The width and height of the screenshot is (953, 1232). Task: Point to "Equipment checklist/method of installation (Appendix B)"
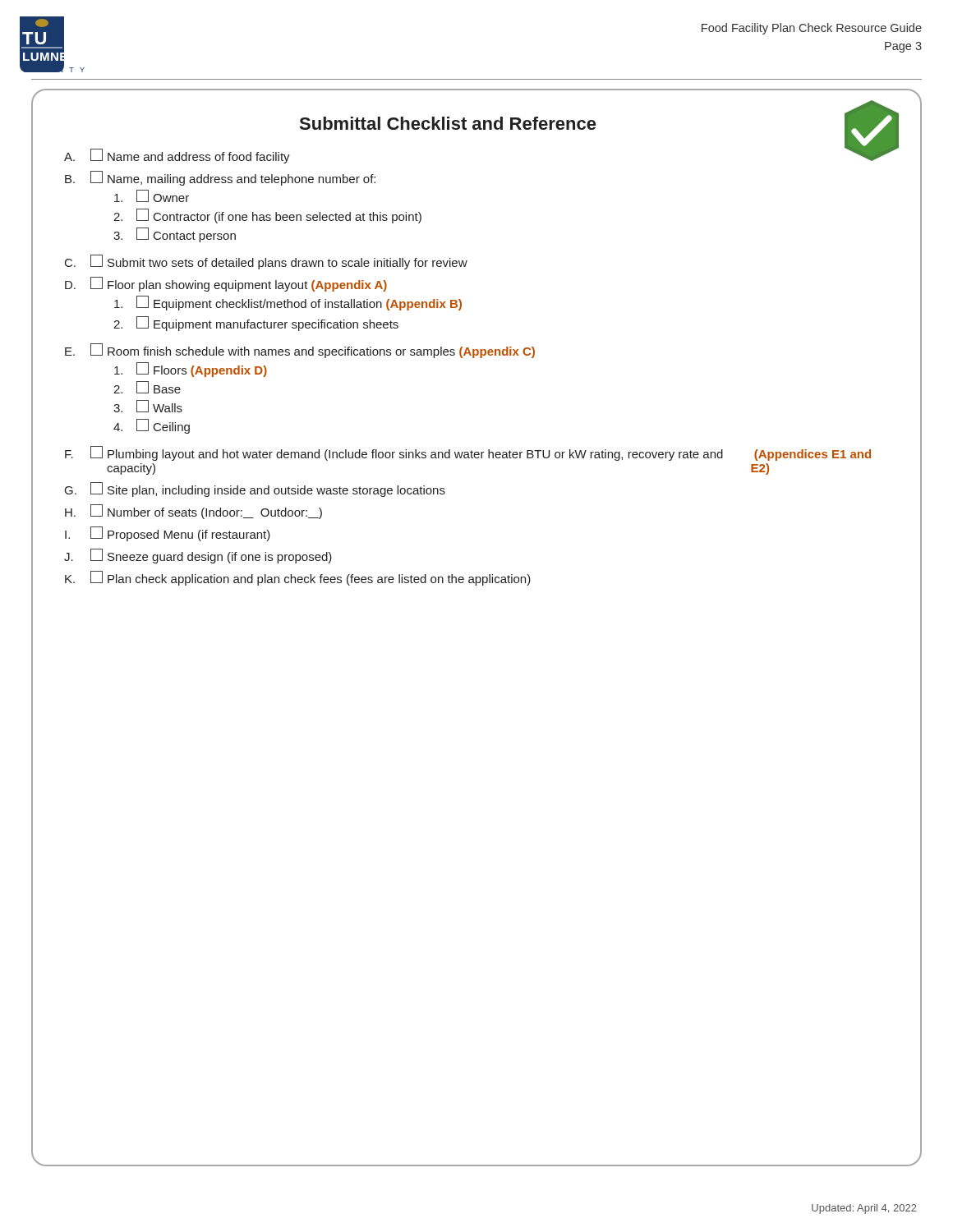[288, 303]
